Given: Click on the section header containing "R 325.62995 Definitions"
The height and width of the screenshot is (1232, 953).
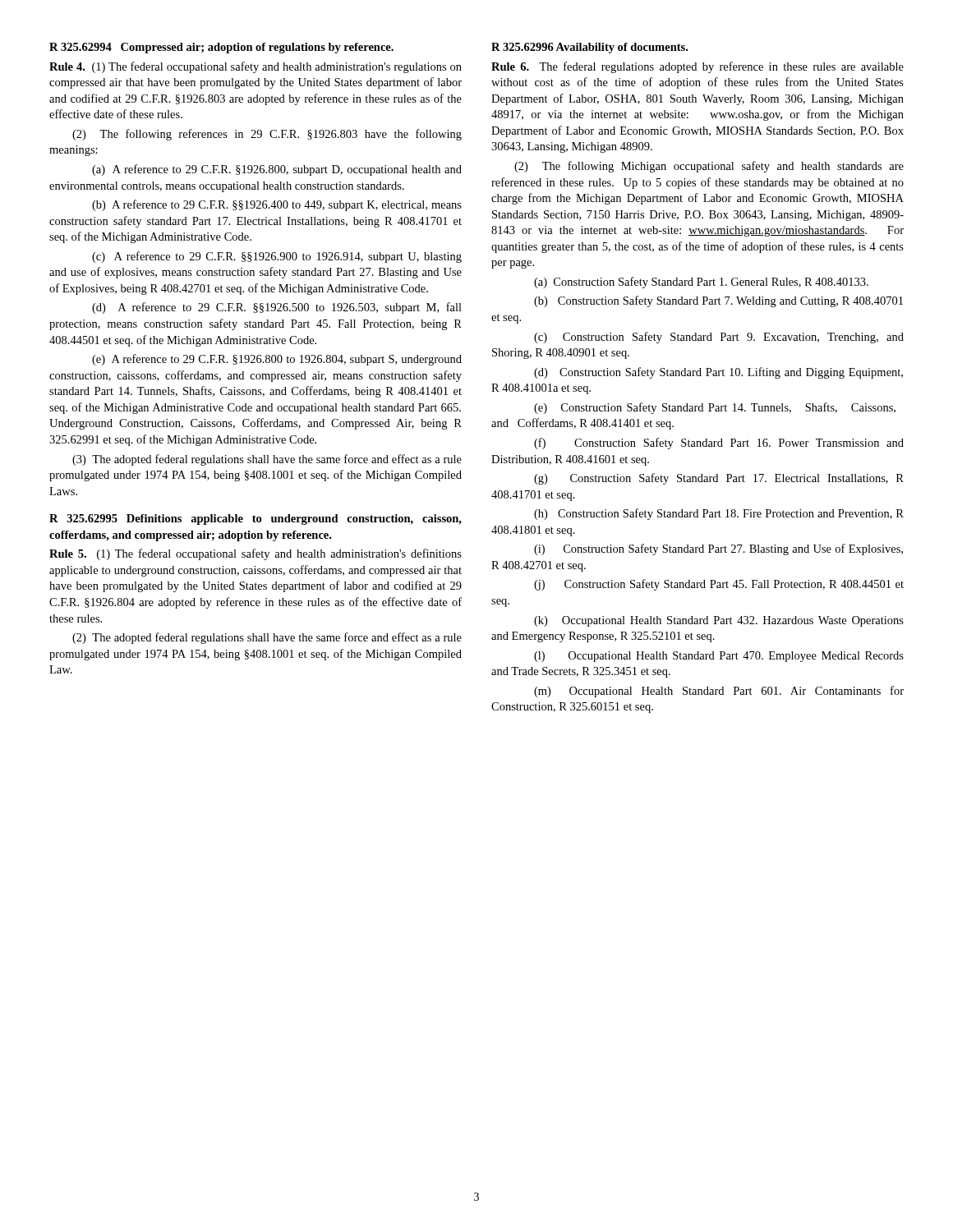Looking at the screenshot, I should click(x=255, y=526).
